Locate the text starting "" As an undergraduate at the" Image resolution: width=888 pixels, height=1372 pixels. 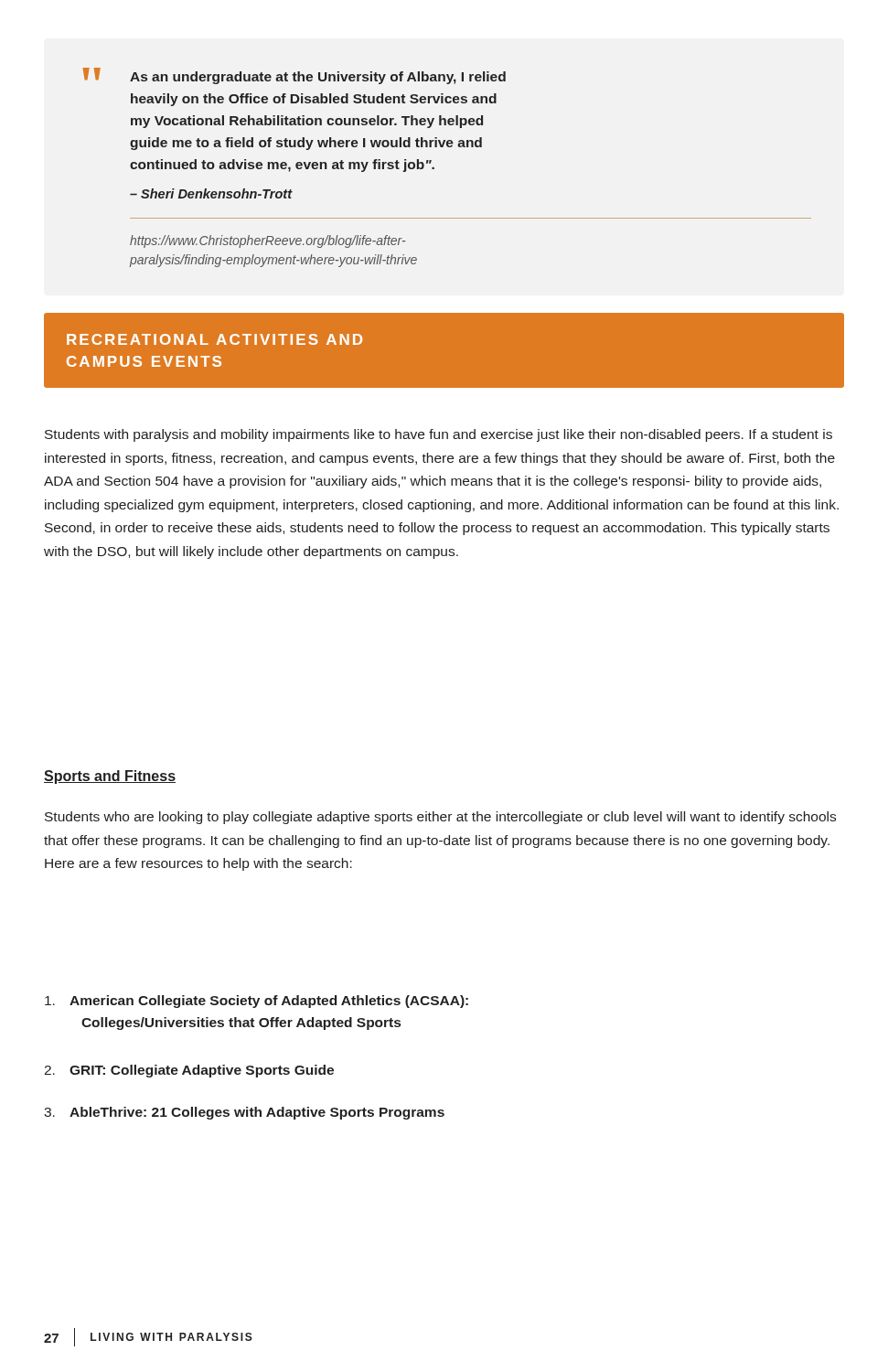(x=444, y=162)
